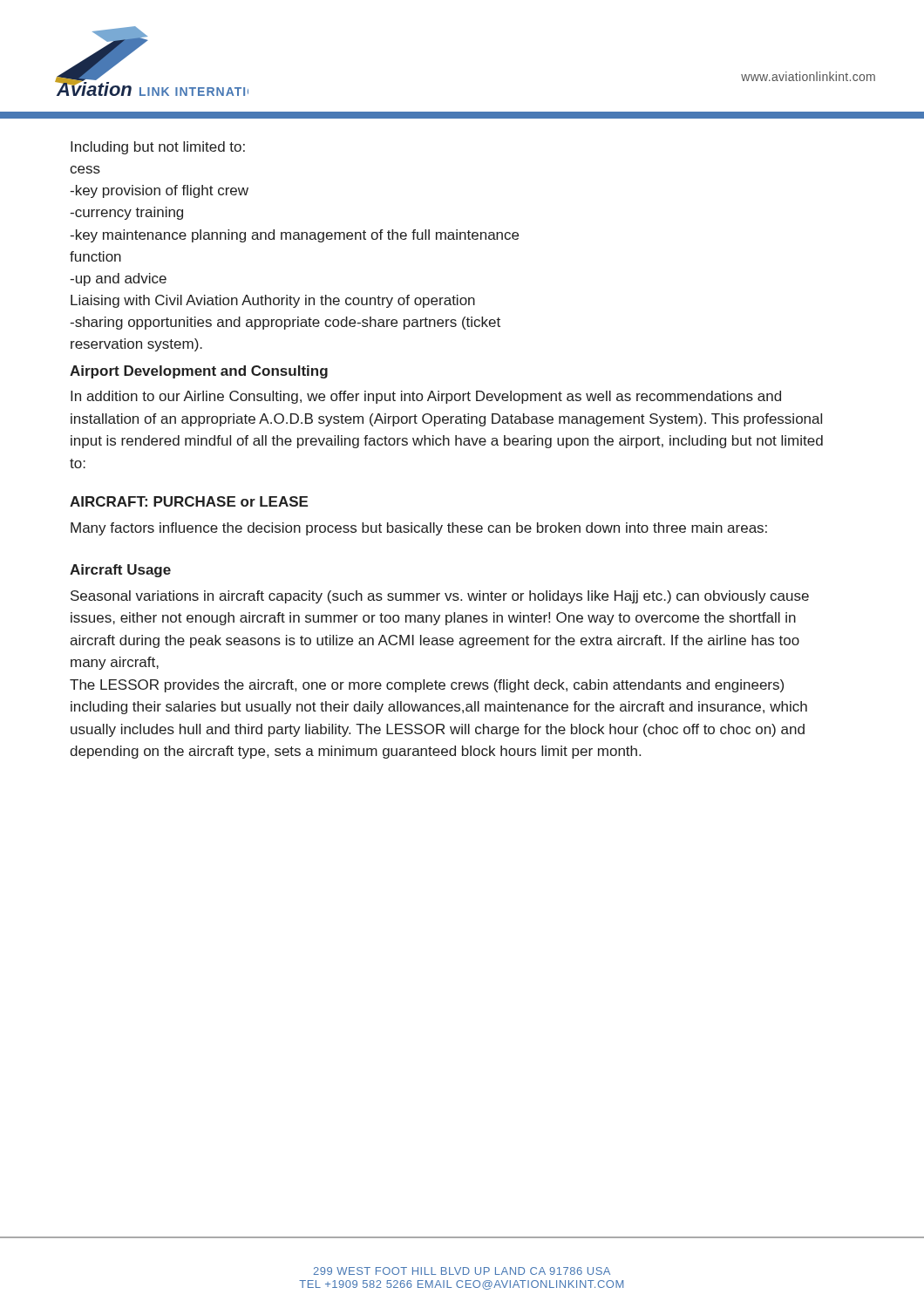This screenshot has width=924, height=1308.
Task: Find the block on this page that starts "-key maintenance planning and management"
Action: (295, 246)
